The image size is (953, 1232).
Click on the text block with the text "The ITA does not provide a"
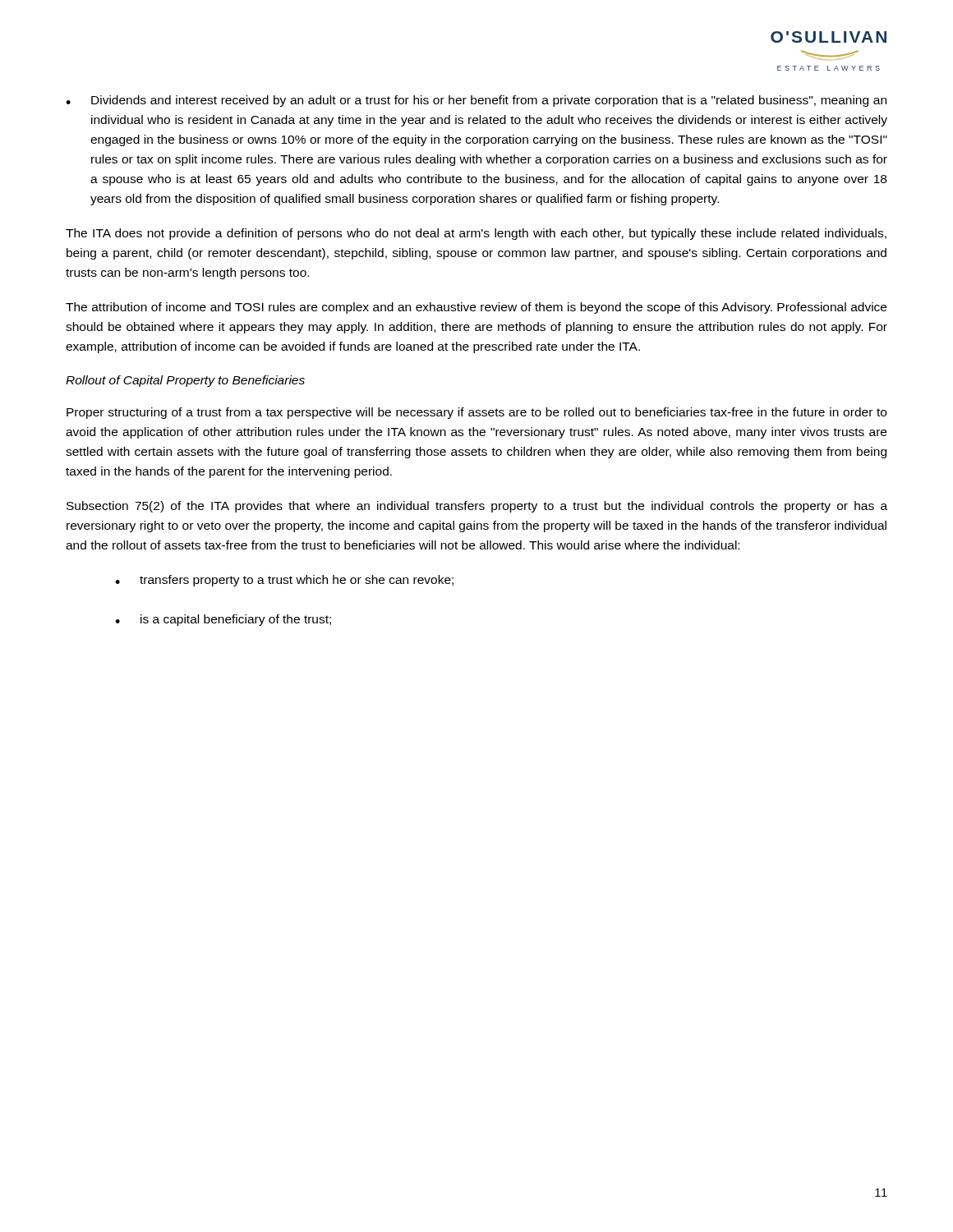coord(476,253)
